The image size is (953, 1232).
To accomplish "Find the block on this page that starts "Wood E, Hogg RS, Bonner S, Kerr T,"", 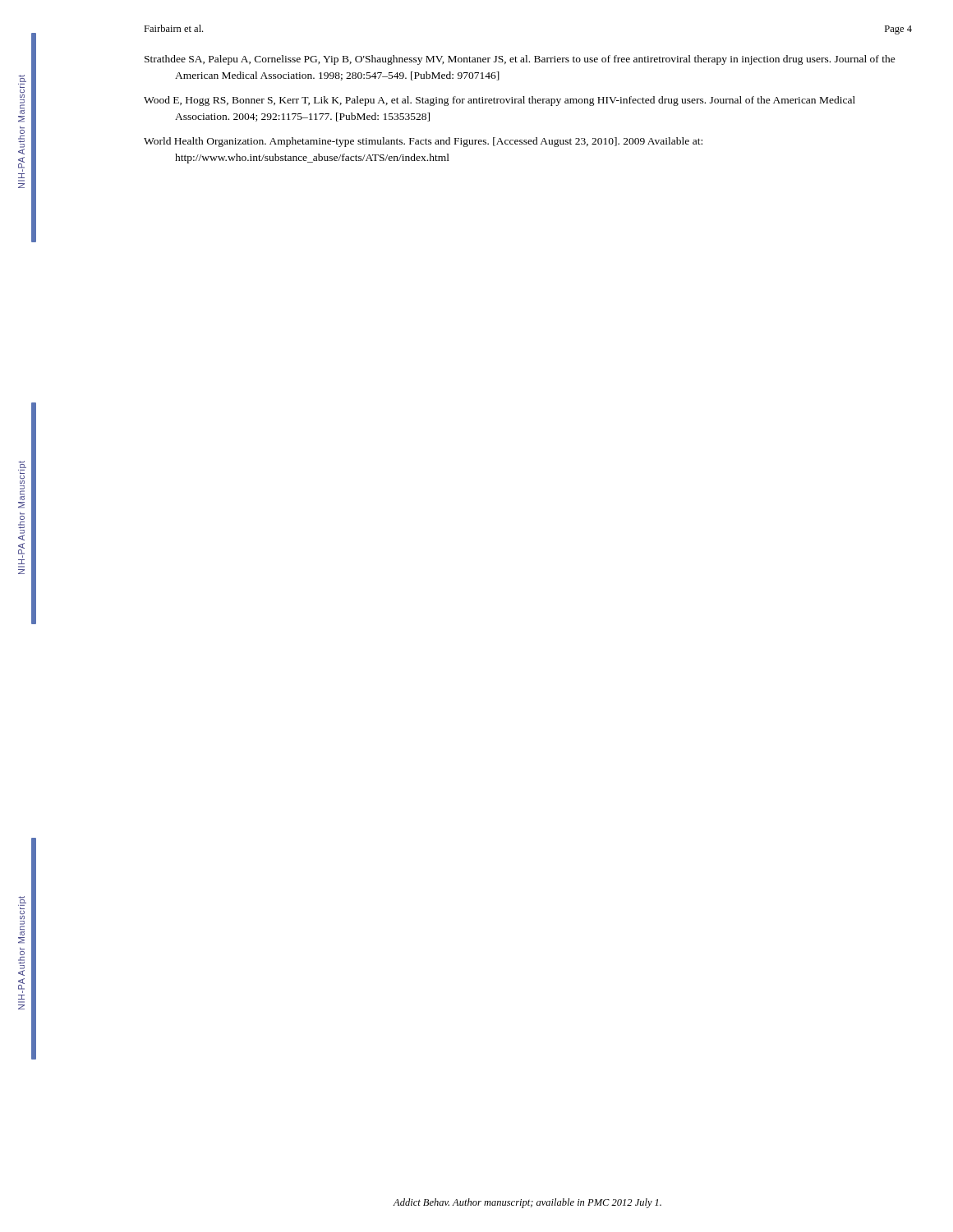I will [500, 108].
